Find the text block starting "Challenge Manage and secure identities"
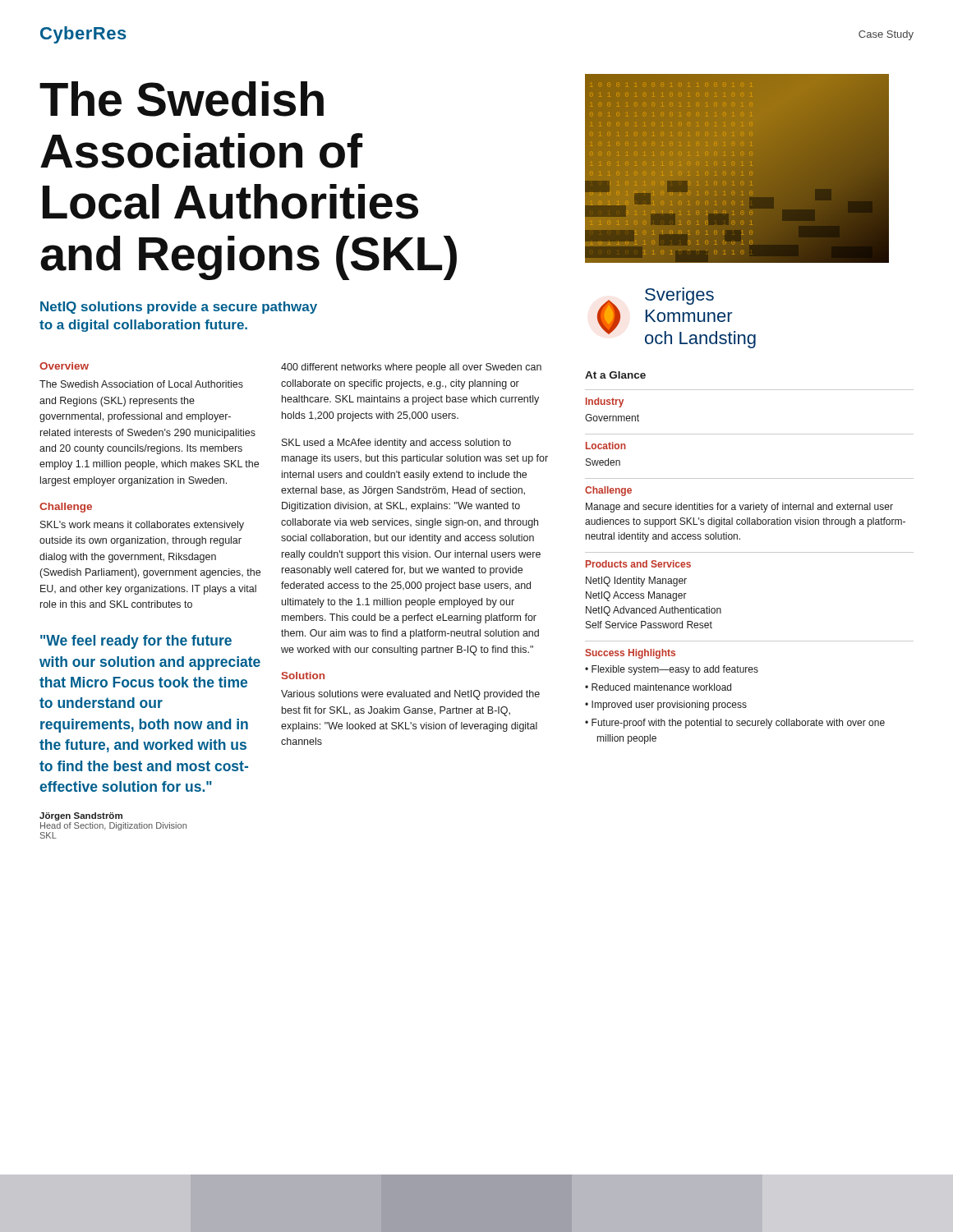 pyautogui.click(x=749, y=511)
